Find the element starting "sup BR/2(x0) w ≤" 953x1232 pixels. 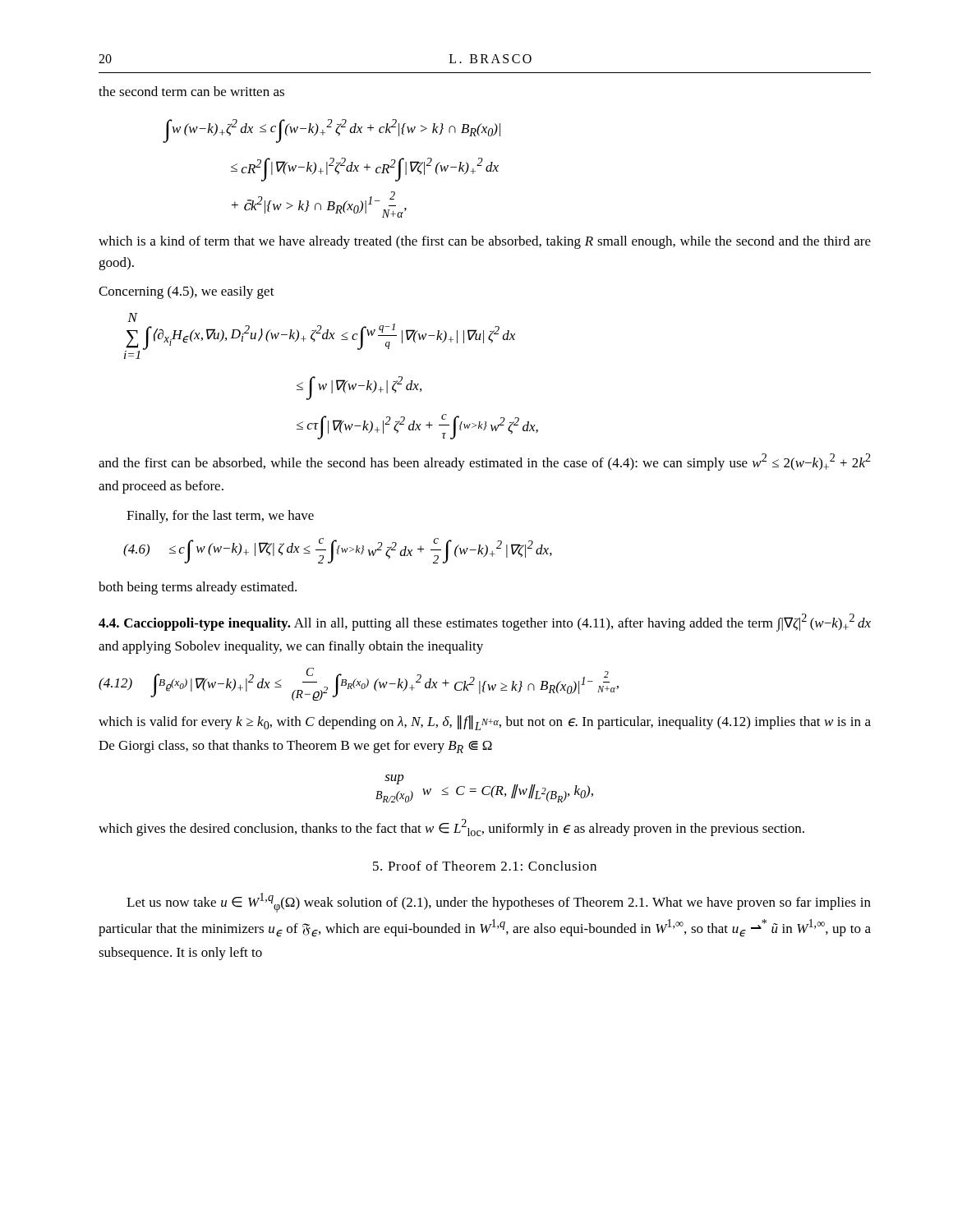click(485, 787)
